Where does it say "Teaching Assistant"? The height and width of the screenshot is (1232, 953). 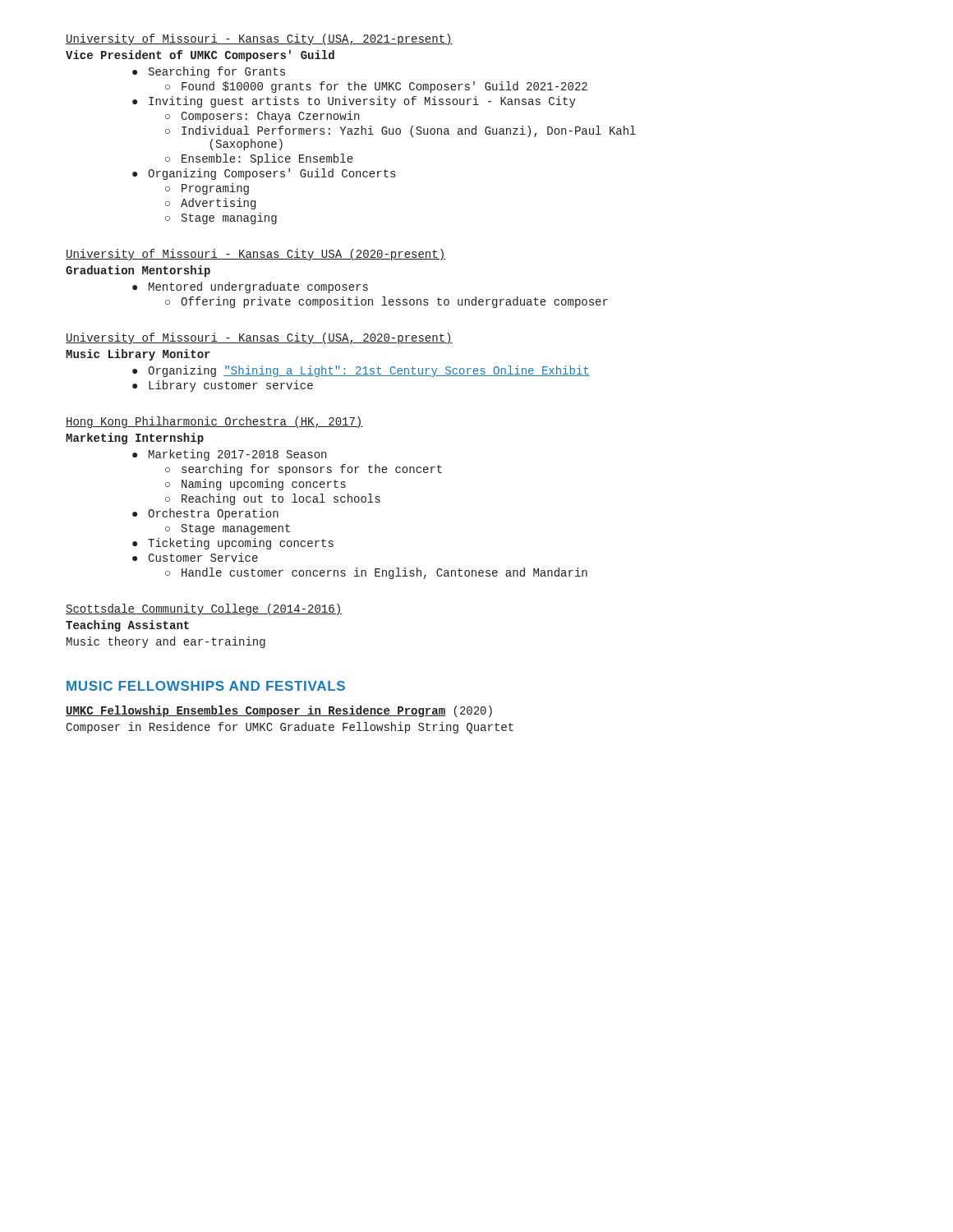coord(127,626)
